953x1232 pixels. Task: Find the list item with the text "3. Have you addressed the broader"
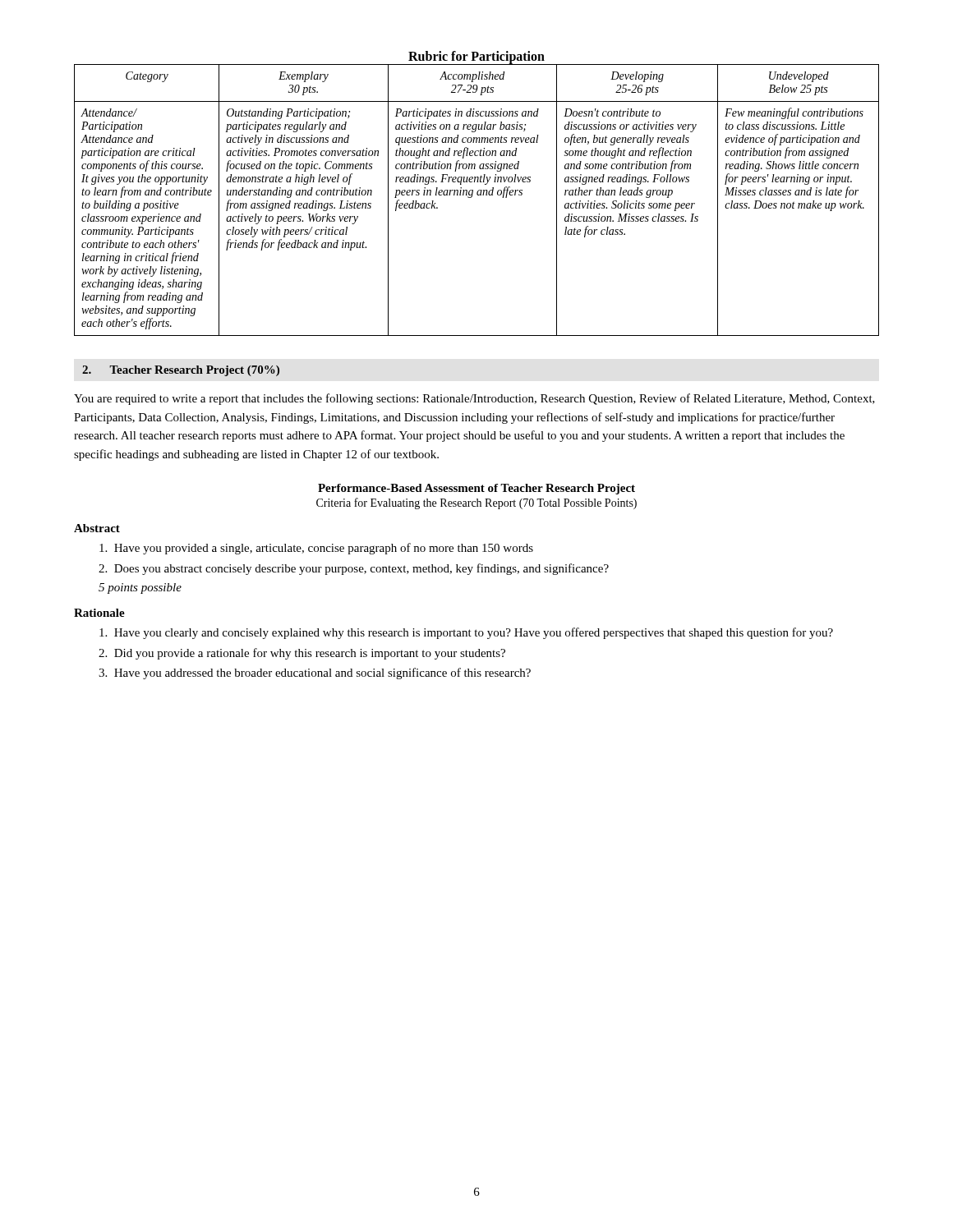tap(315, 673)
